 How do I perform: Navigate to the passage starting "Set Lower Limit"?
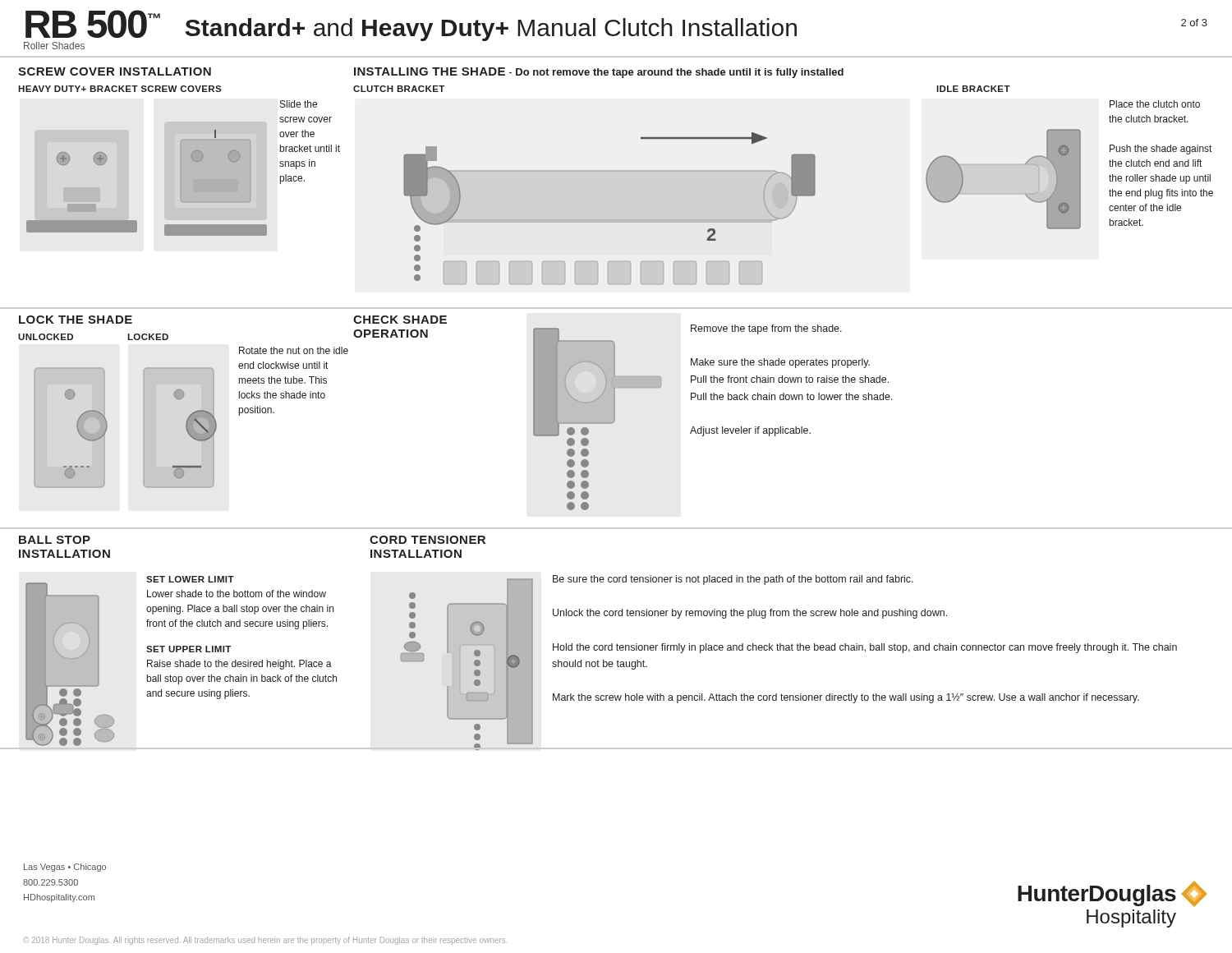pos(190,579)
